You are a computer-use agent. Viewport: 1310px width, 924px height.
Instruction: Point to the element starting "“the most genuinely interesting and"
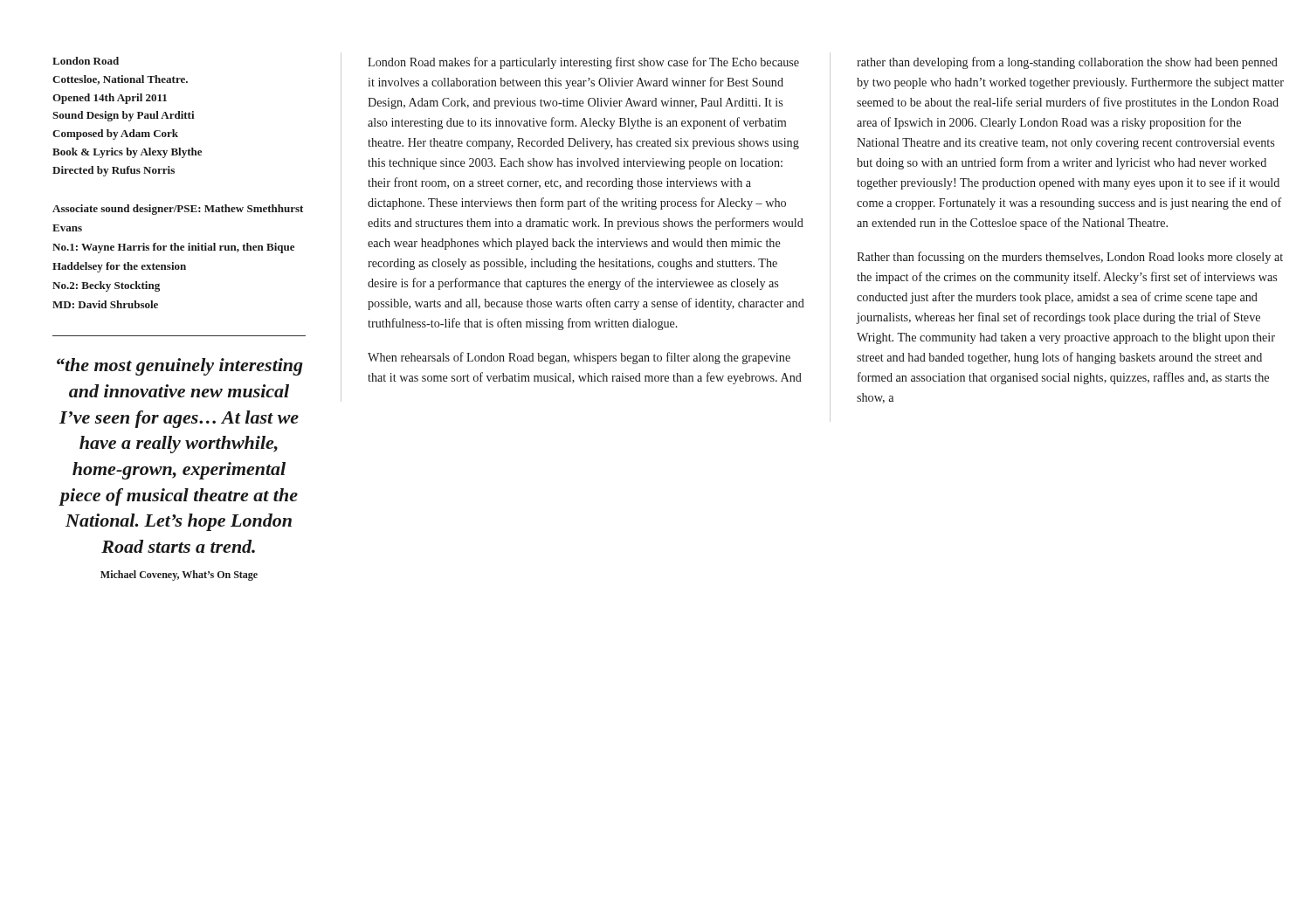click(179, 455)
